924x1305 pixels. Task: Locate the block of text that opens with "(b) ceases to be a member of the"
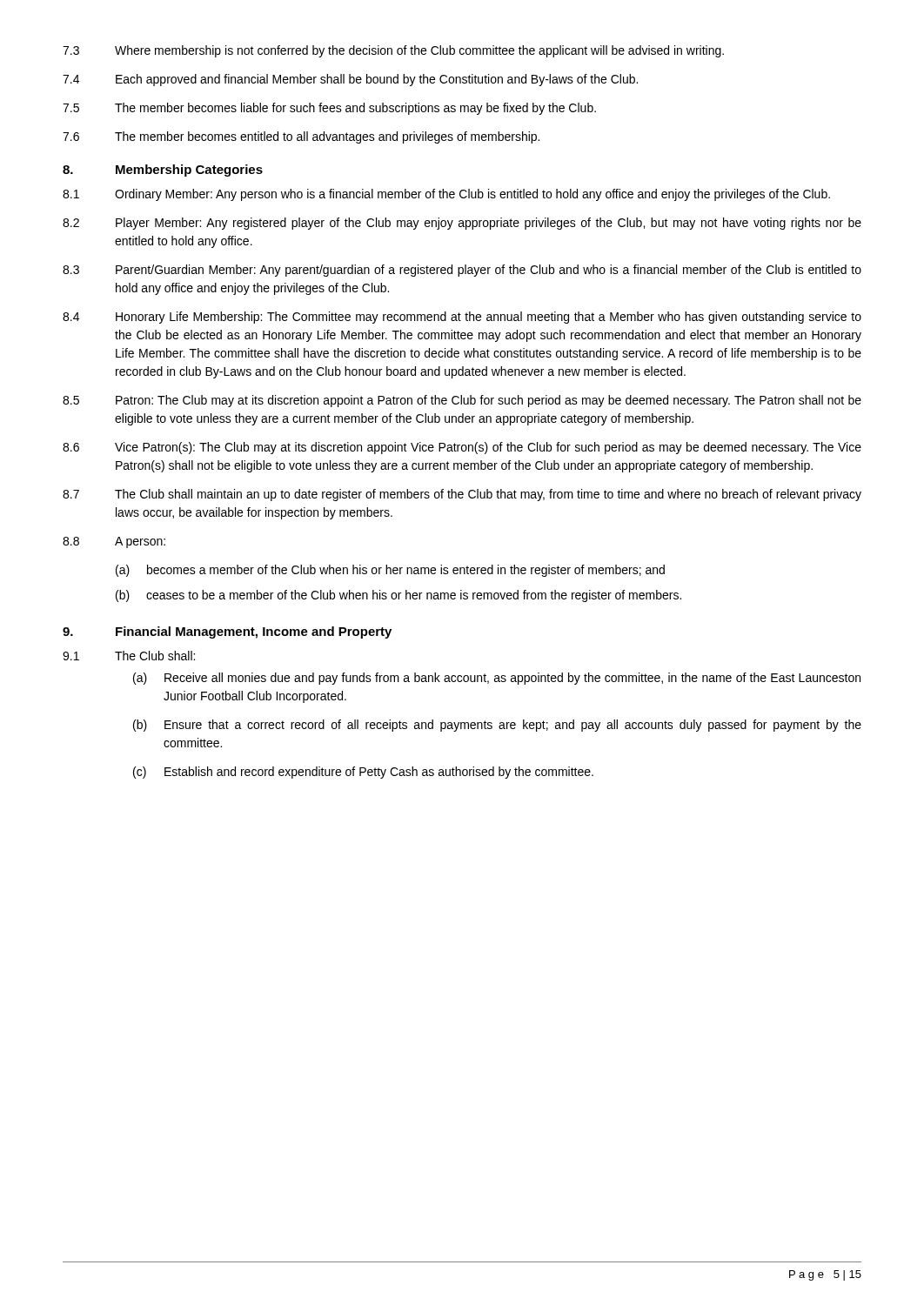(488, 595)
